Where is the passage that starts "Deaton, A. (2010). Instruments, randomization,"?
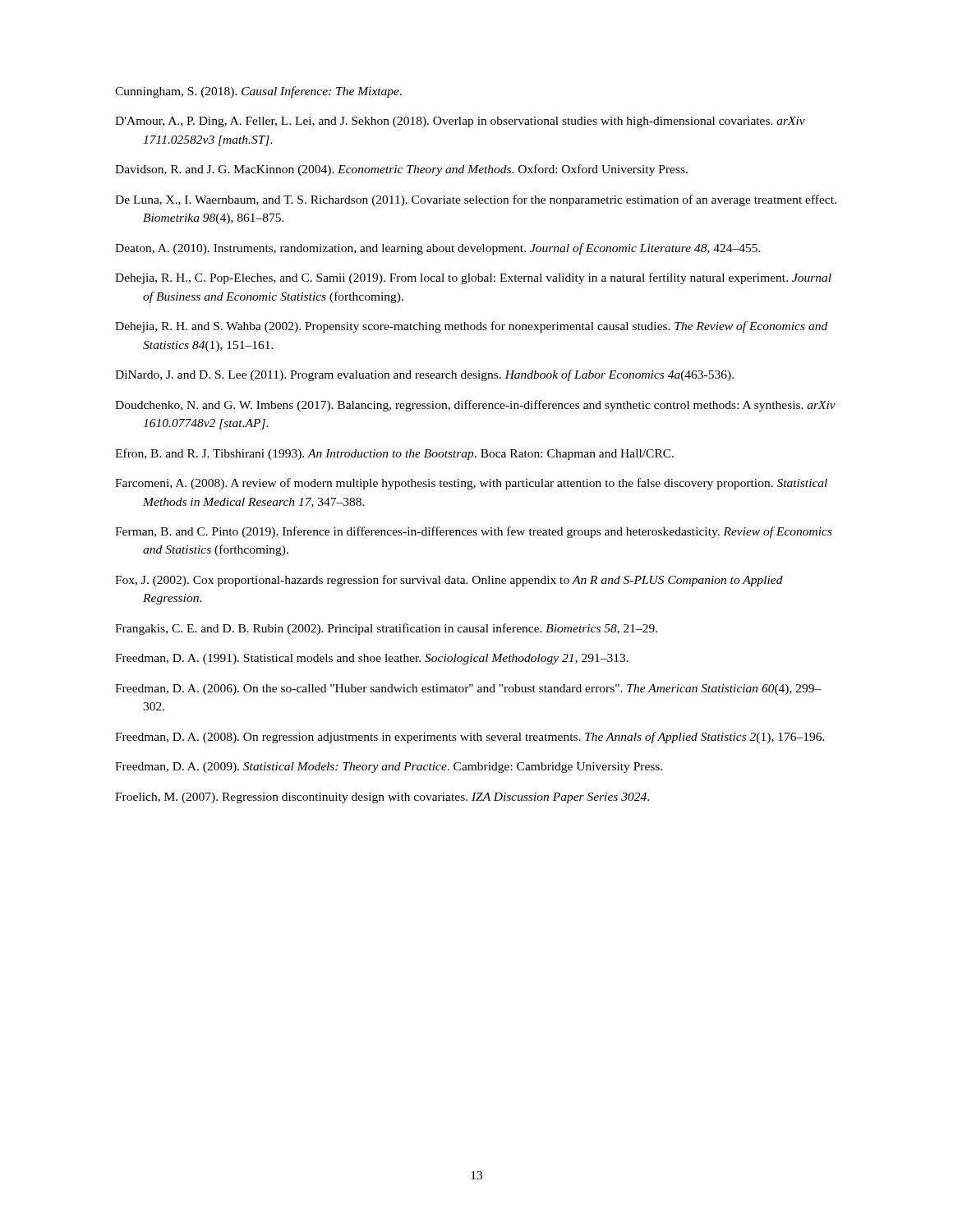The image size is (953, 1232). [438, 247]
